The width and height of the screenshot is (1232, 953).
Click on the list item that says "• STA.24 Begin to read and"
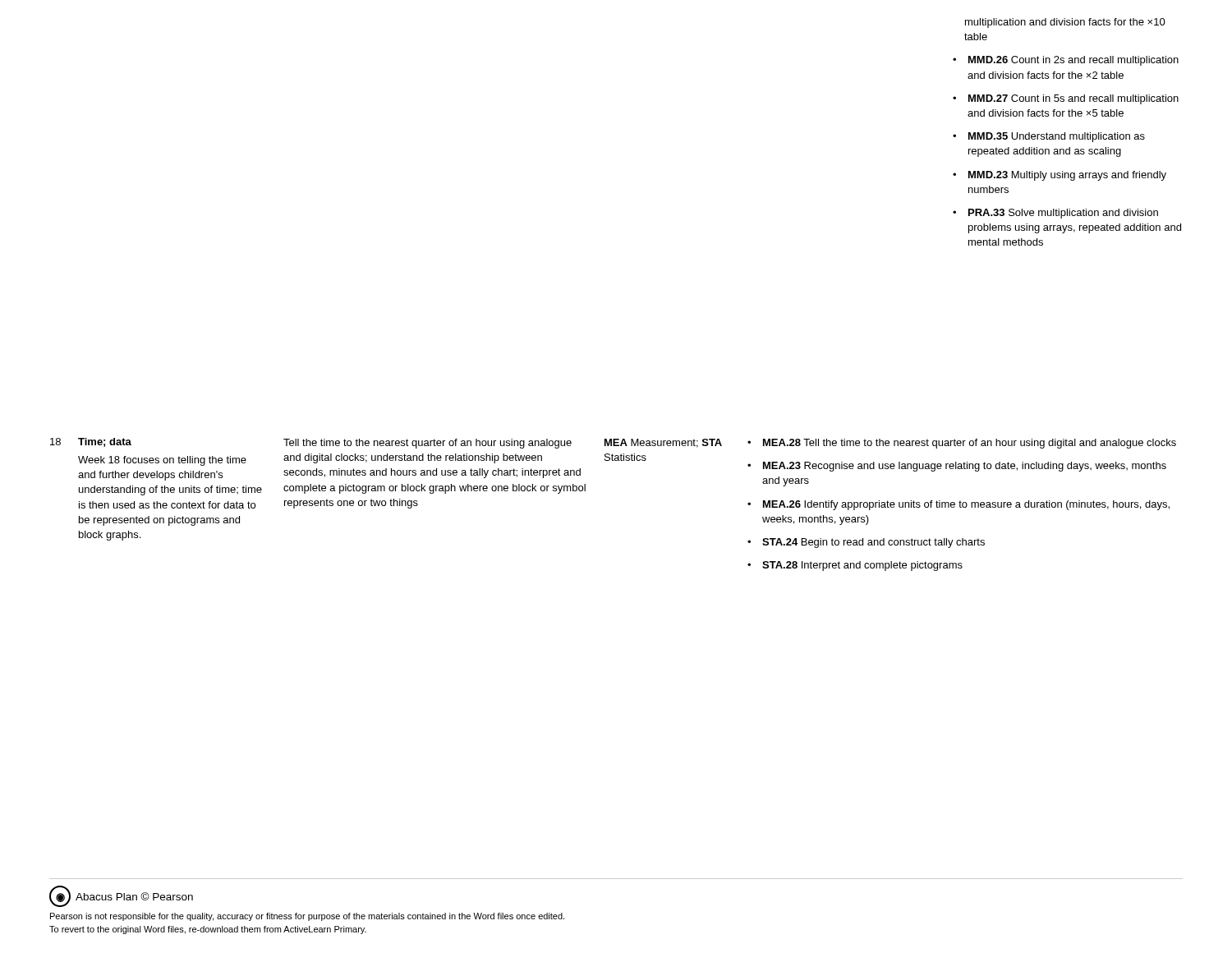pyautogui.click(x=866, y=542)
